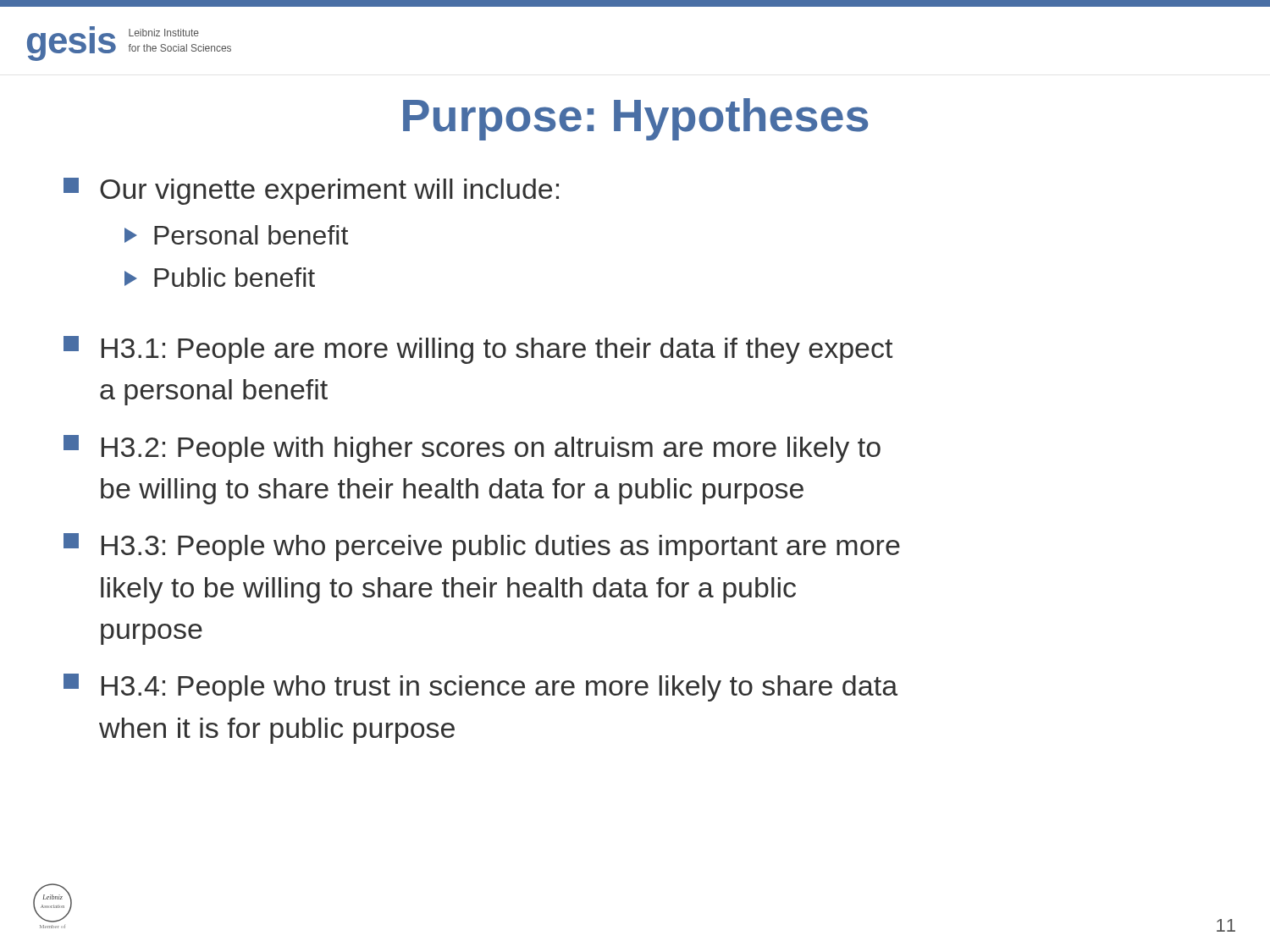
Task: Click on the element starting "H3.1: People are more willing to share their"
Action: pyautogui.click(x=478, y=369)
